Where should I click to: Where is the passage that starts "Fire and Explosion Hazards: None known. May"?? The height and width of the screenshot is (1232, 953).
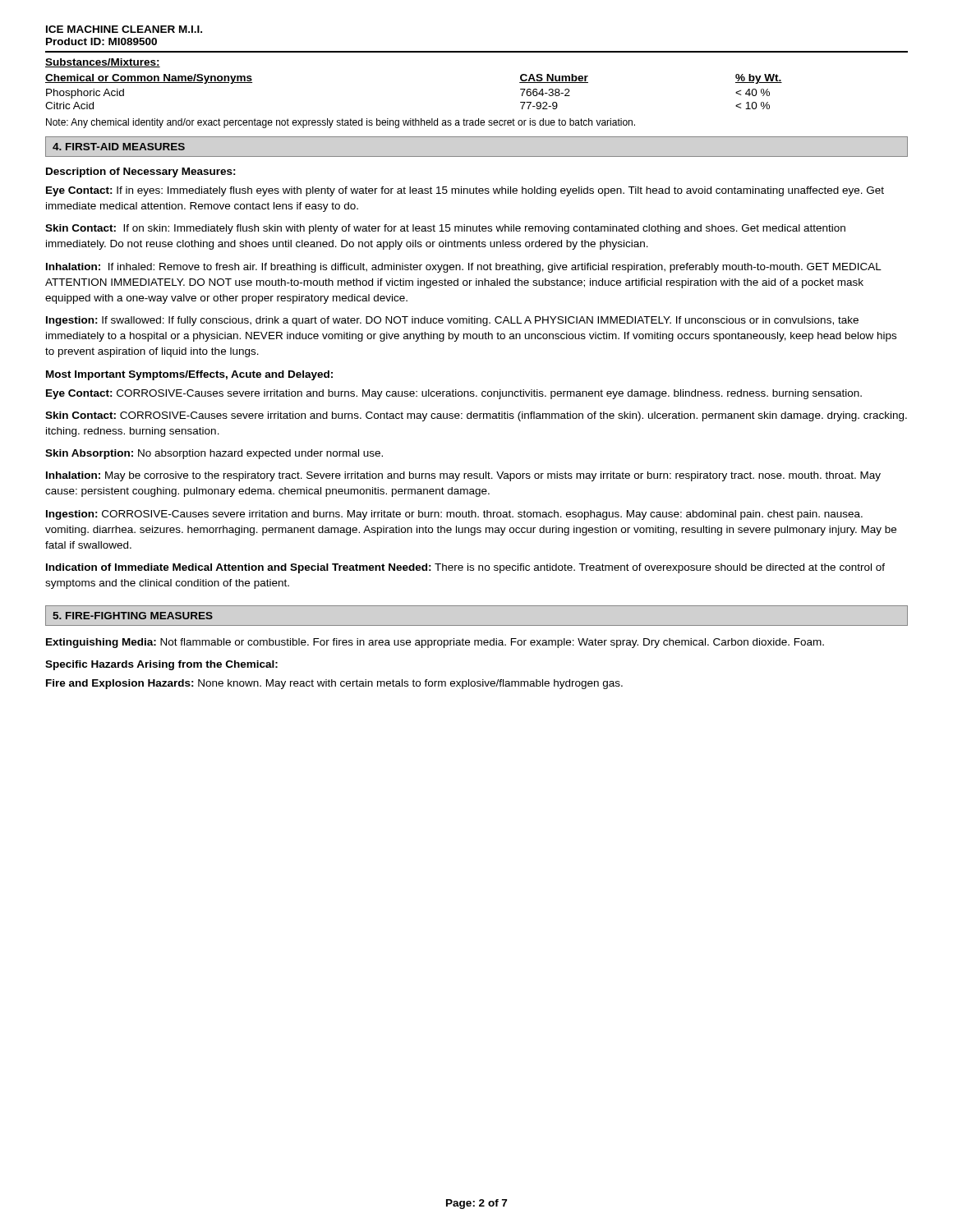pyautogui.click(x=334, y=683)
